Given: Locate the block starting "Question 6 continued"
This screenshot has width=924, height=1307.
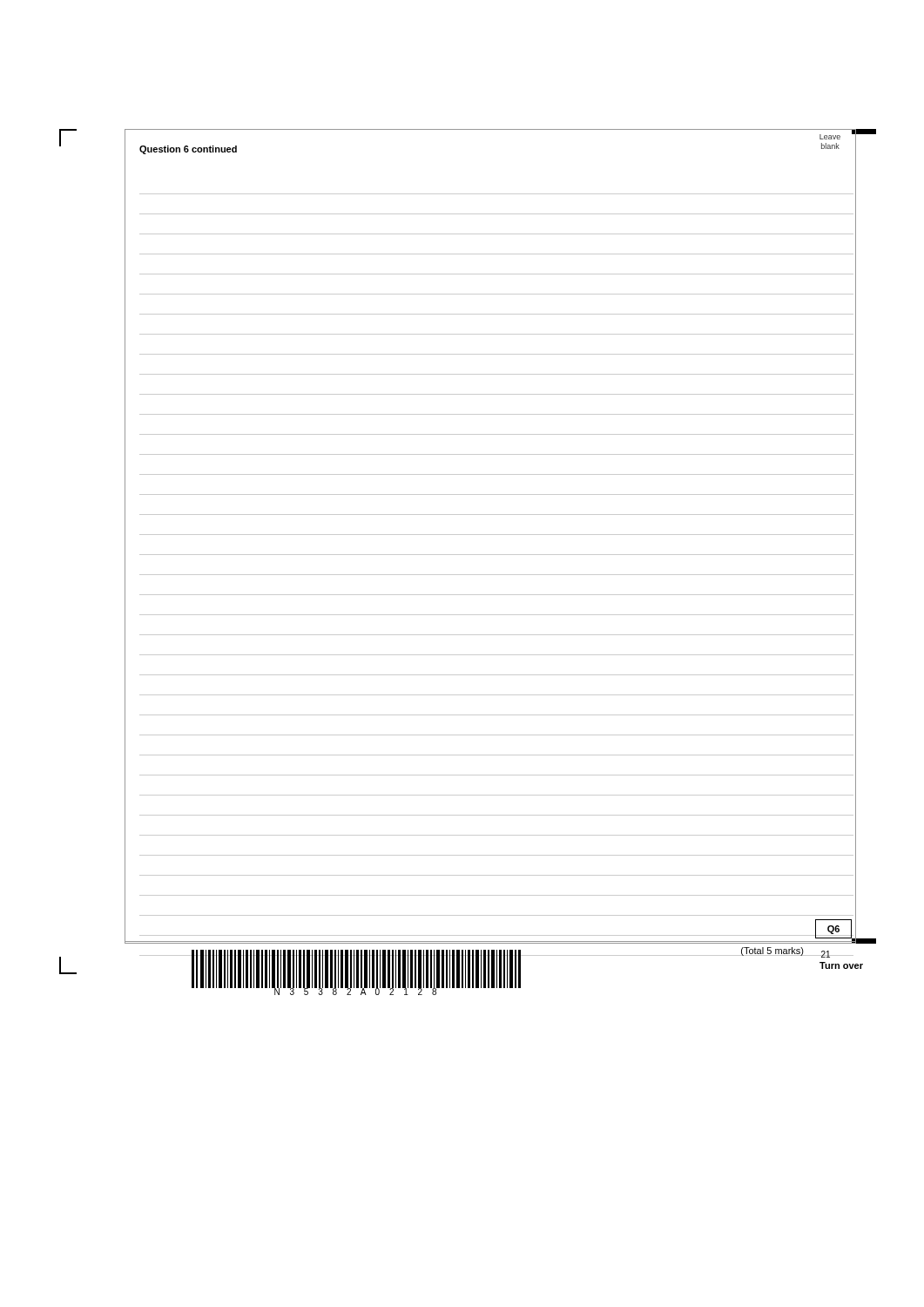Looking at the screenshot, I should pos(188,149).
